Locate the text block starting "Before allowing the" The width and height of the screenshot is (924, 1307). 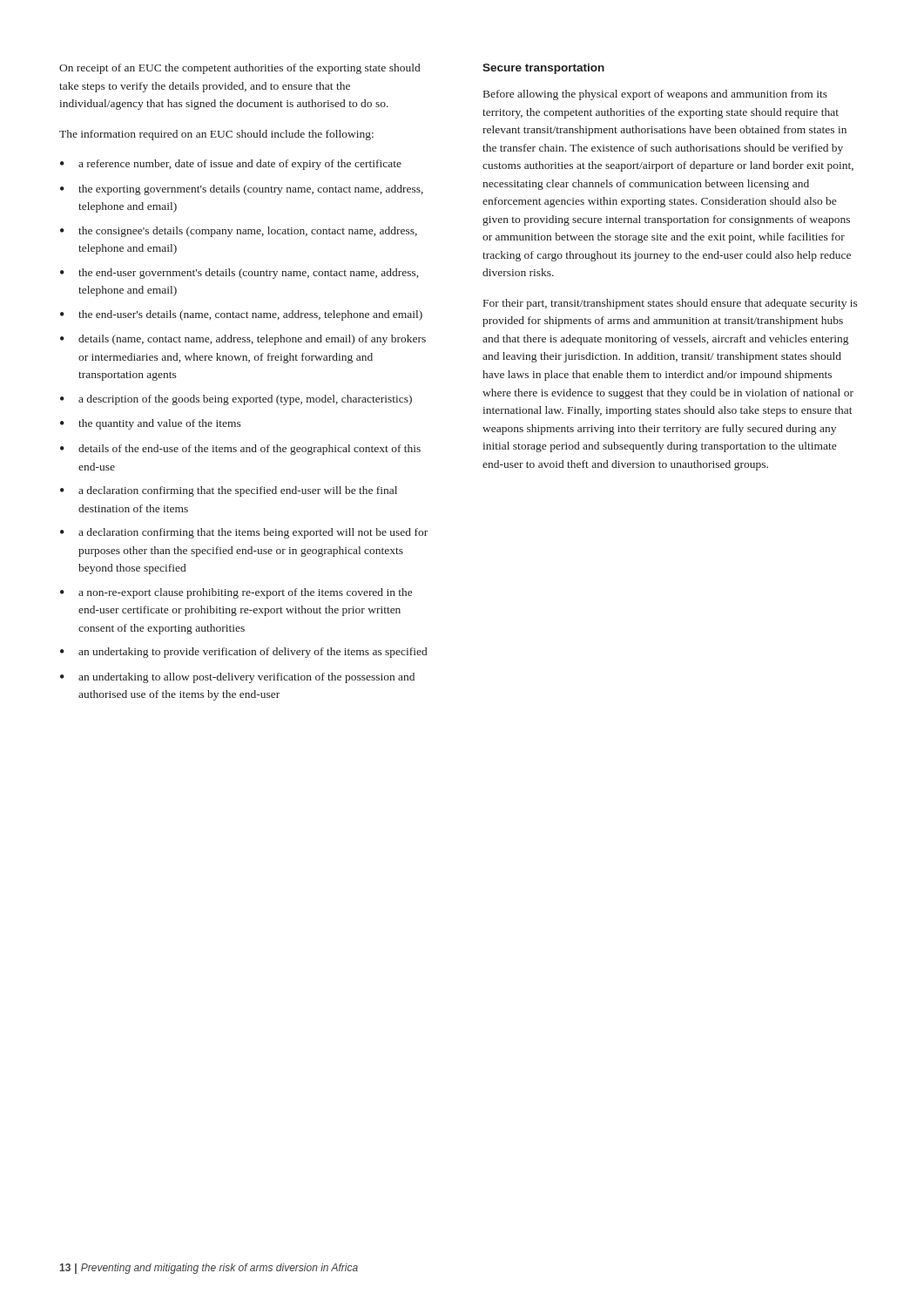pos(668,183)
